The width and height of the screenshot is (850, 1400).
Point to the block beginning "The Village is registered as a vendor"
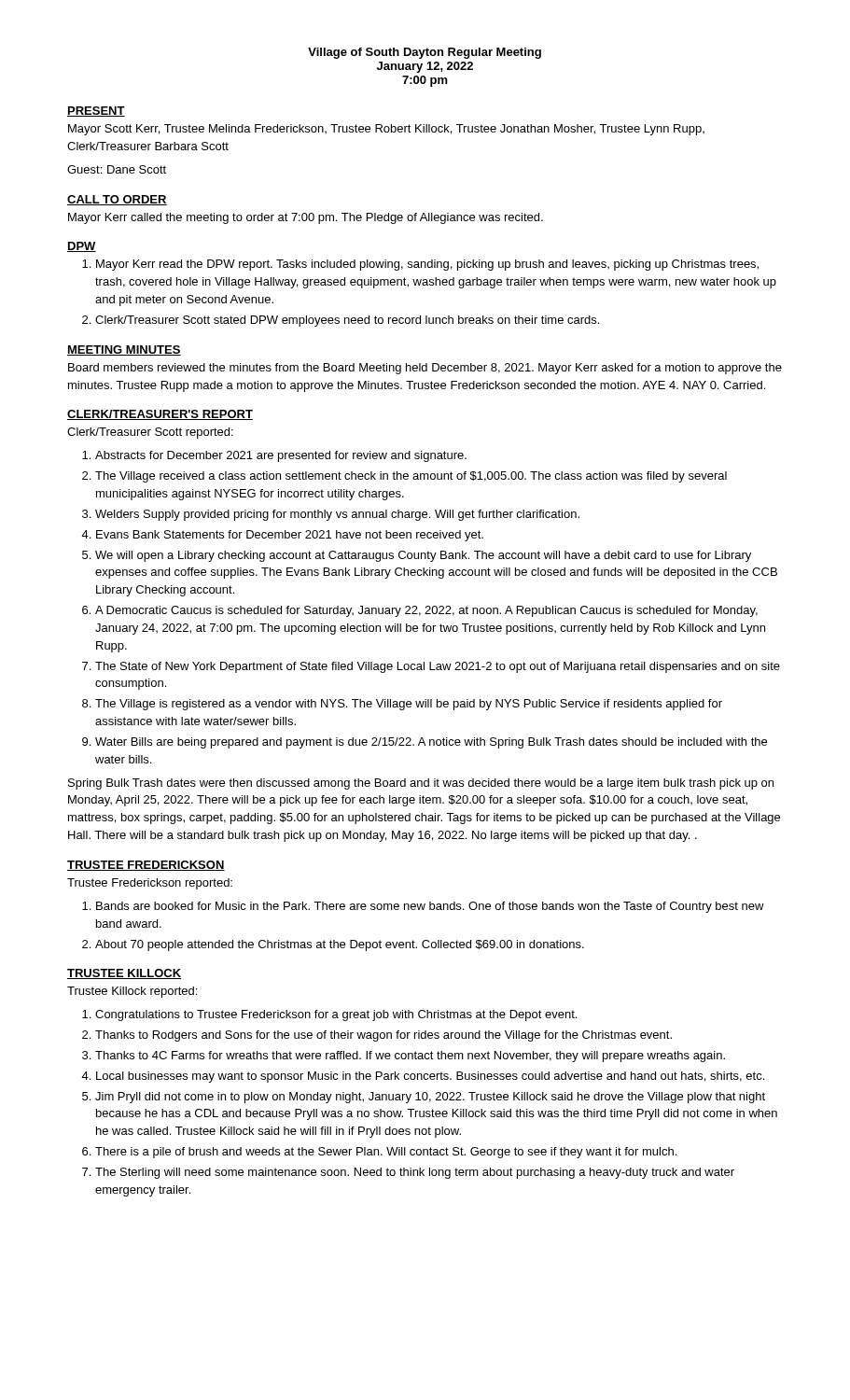click(409, 712)
